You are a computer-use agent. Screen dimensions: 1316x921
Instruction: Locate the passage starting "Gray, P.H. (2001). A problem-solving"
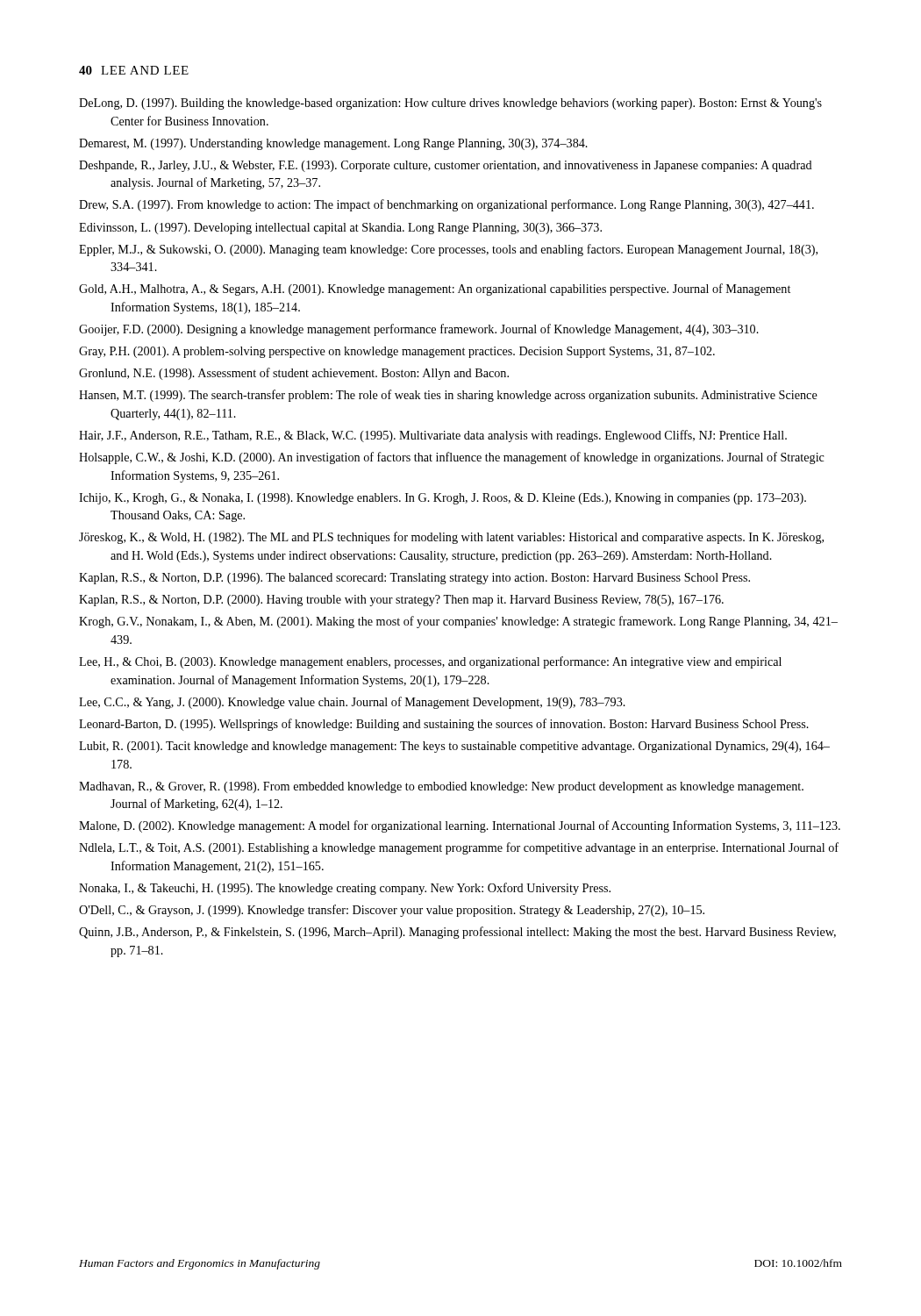click(x=397, y=351)
